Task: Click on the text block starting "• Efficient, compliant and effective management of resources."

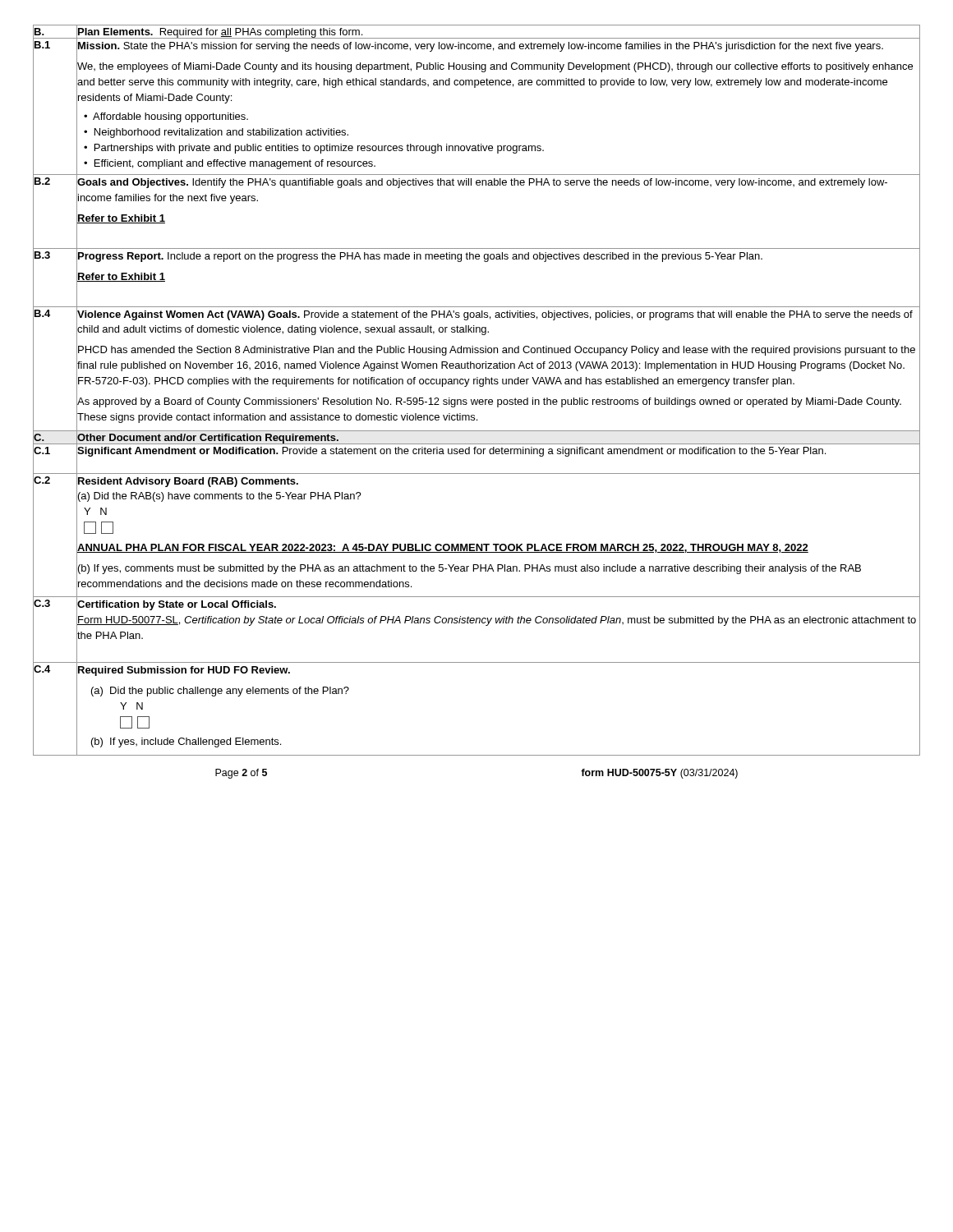Action: point(230,163)
